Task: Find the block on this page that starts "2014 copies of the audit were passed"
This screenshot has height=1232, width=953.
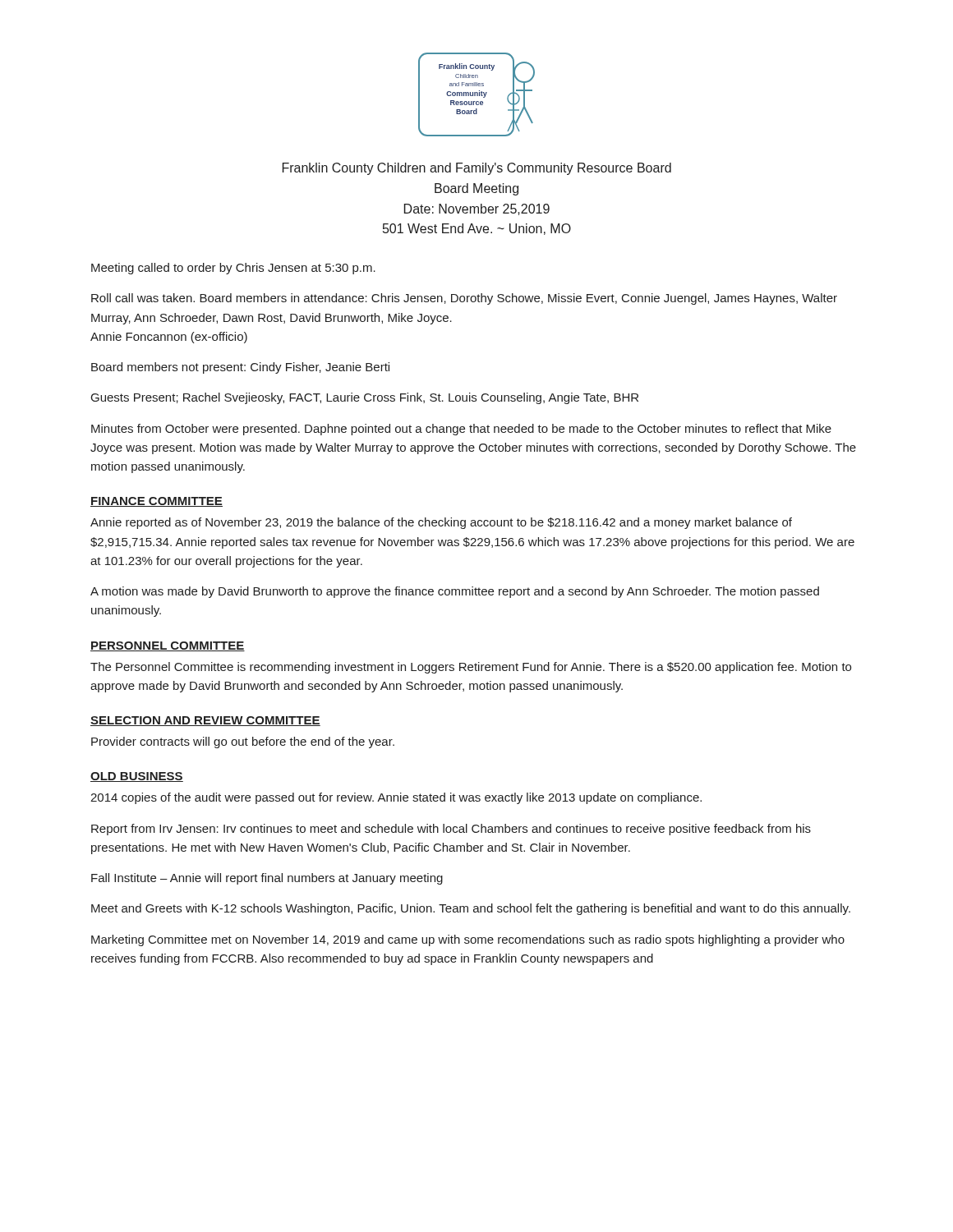Action: (x=397, y=797)
